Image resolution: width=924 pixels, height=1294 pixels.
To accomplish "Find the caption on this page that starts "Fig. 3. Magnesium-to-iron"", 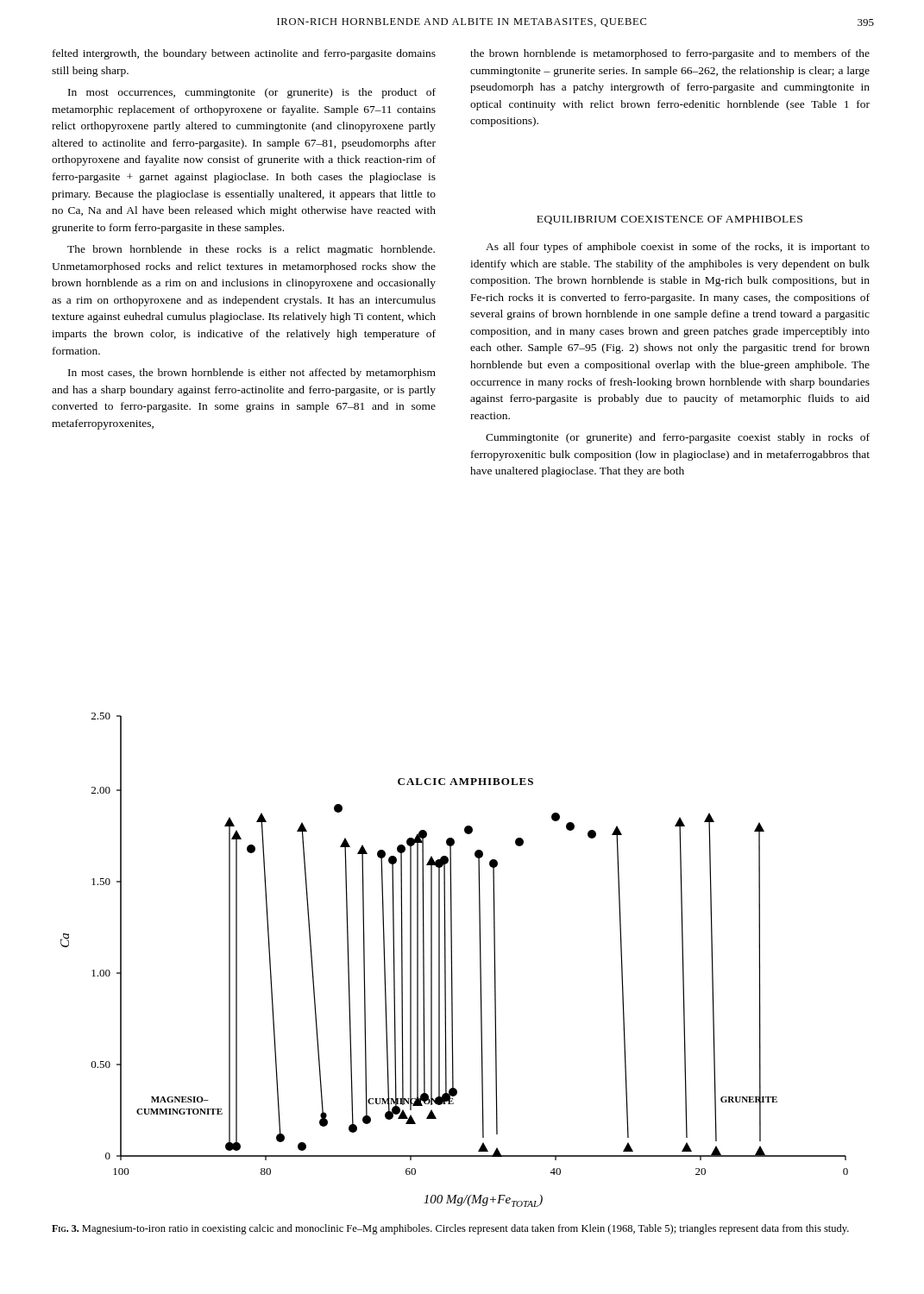I will click(450, 1228).
